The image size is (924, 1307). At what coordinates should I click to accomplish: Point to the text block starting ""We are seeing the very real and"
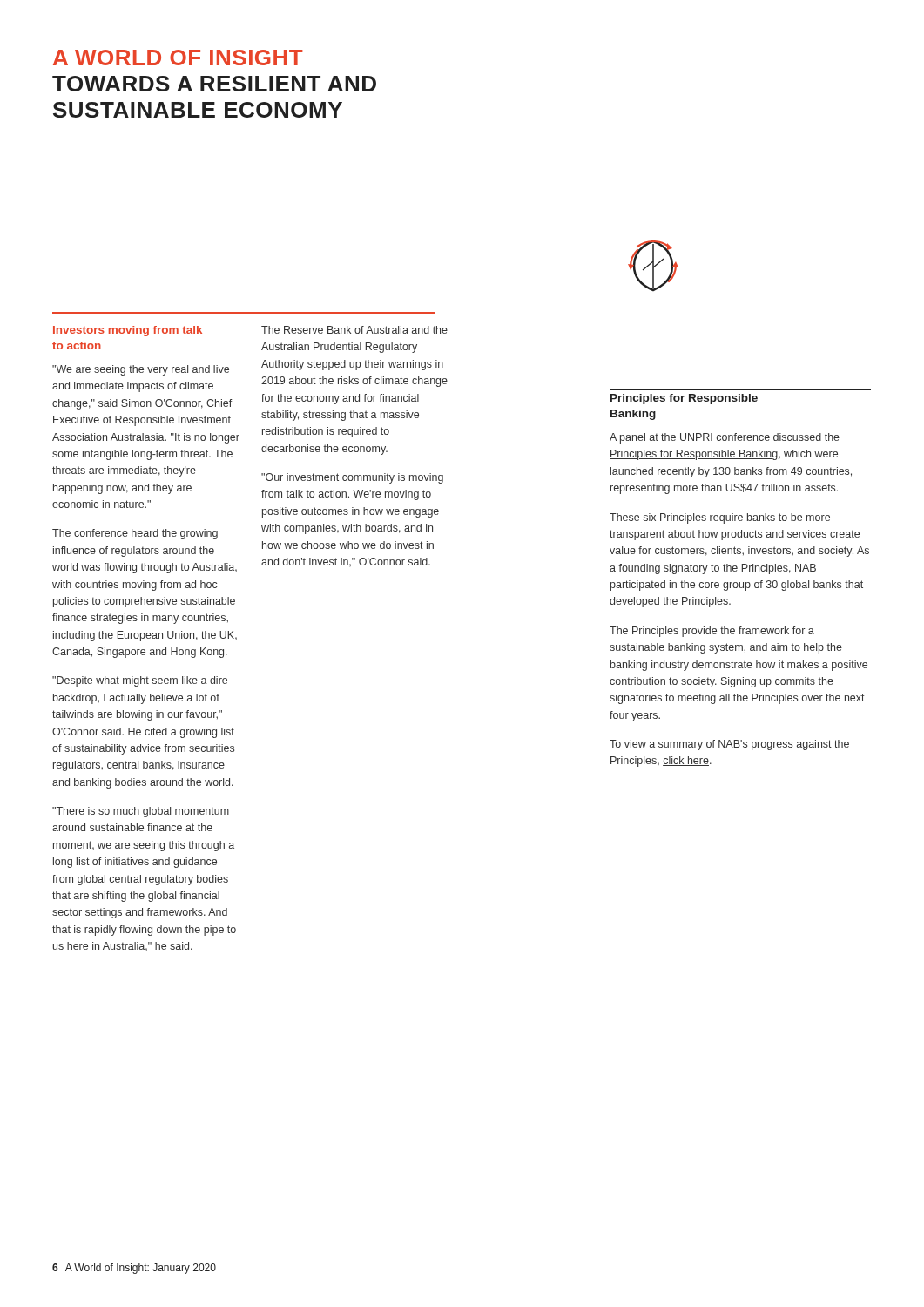pos(146,437)
